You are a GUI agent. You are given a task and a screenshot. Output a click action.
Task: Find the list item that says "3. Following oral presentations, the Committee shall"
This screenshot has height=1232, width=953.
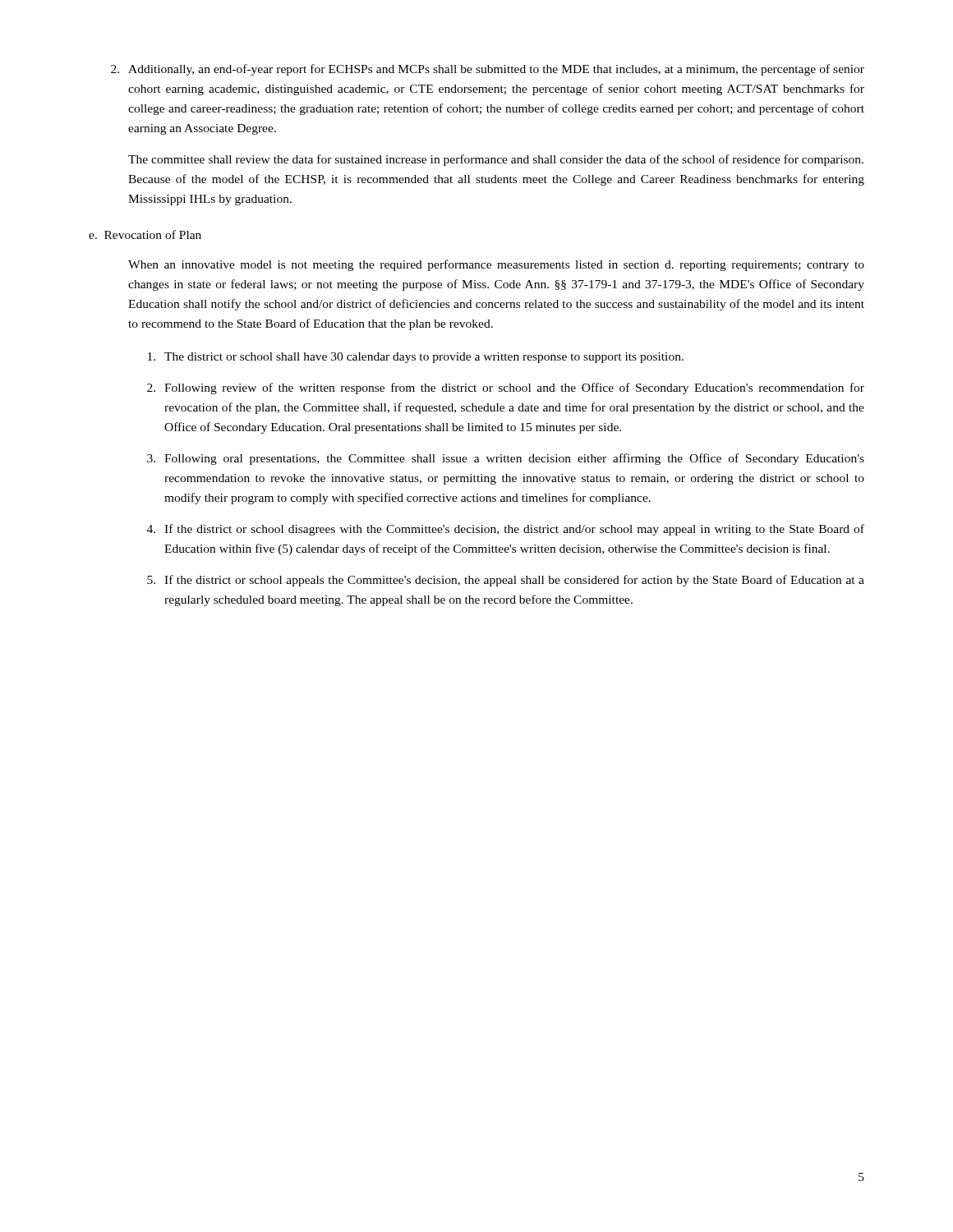496,478
